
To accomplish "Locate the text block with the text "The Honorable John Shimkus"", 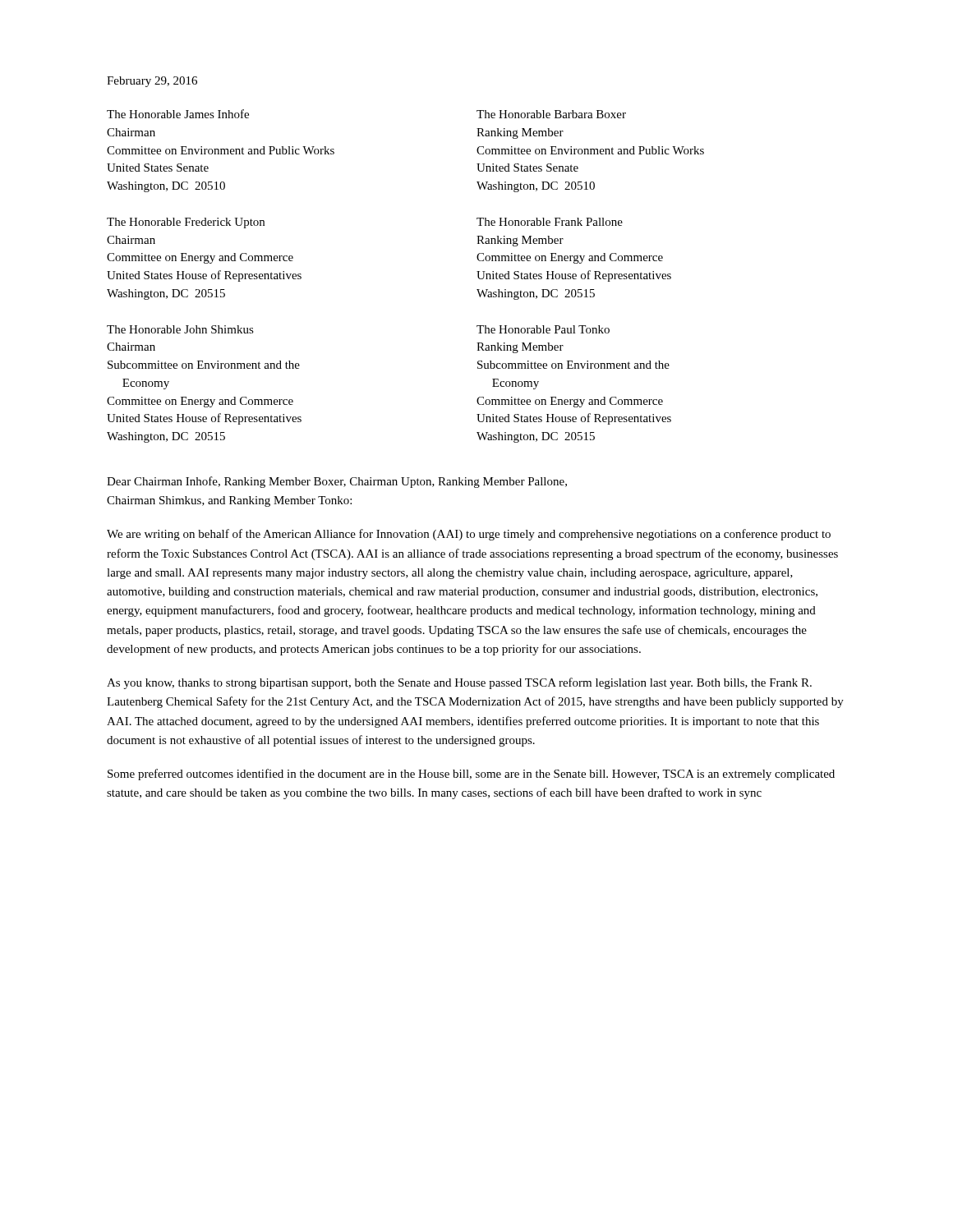I will (180, 329).
